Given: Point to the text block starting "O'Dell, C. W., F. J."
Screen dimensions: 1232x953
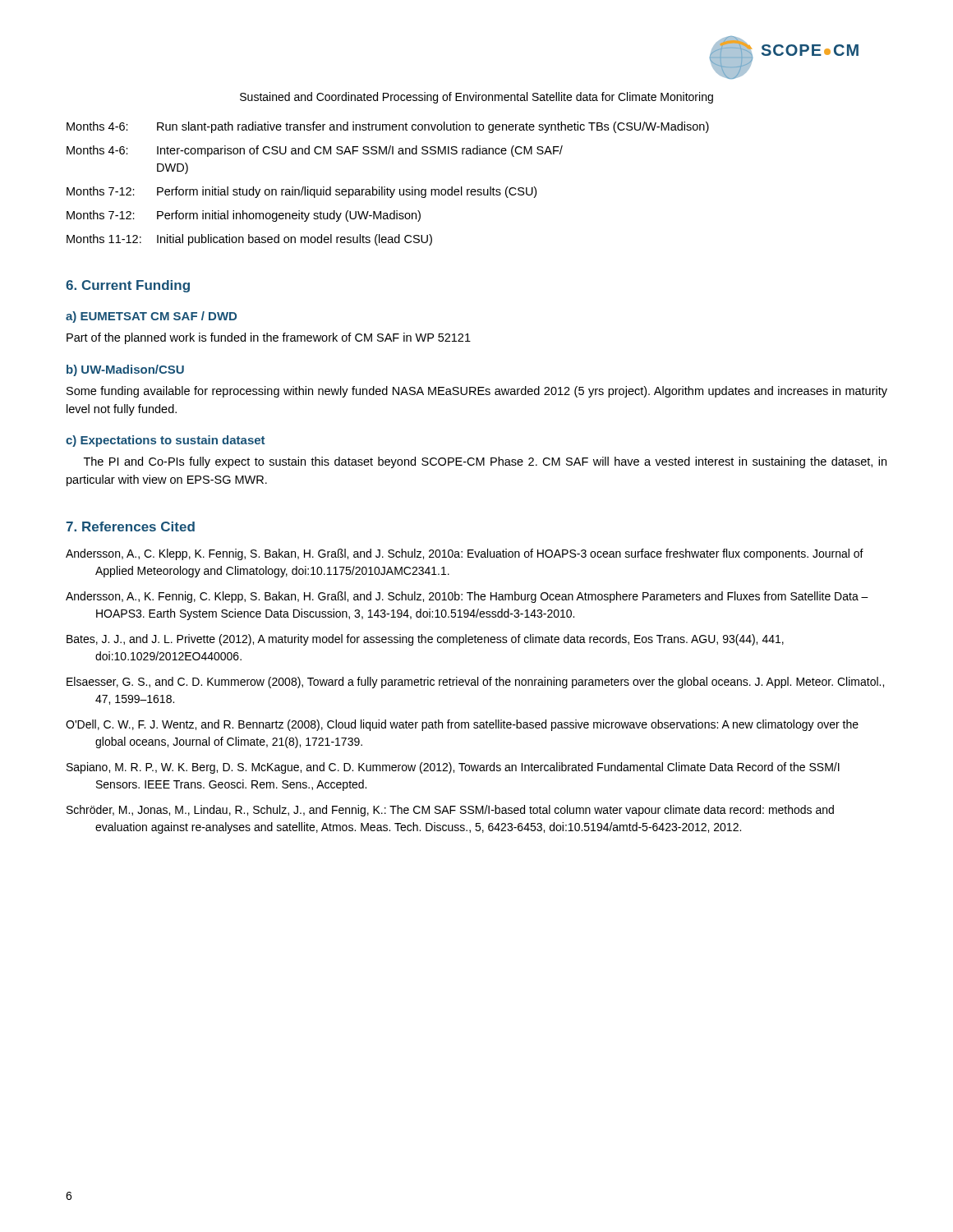Looking at the screenshot, I should pyautogui.click(x=462, y=733).
